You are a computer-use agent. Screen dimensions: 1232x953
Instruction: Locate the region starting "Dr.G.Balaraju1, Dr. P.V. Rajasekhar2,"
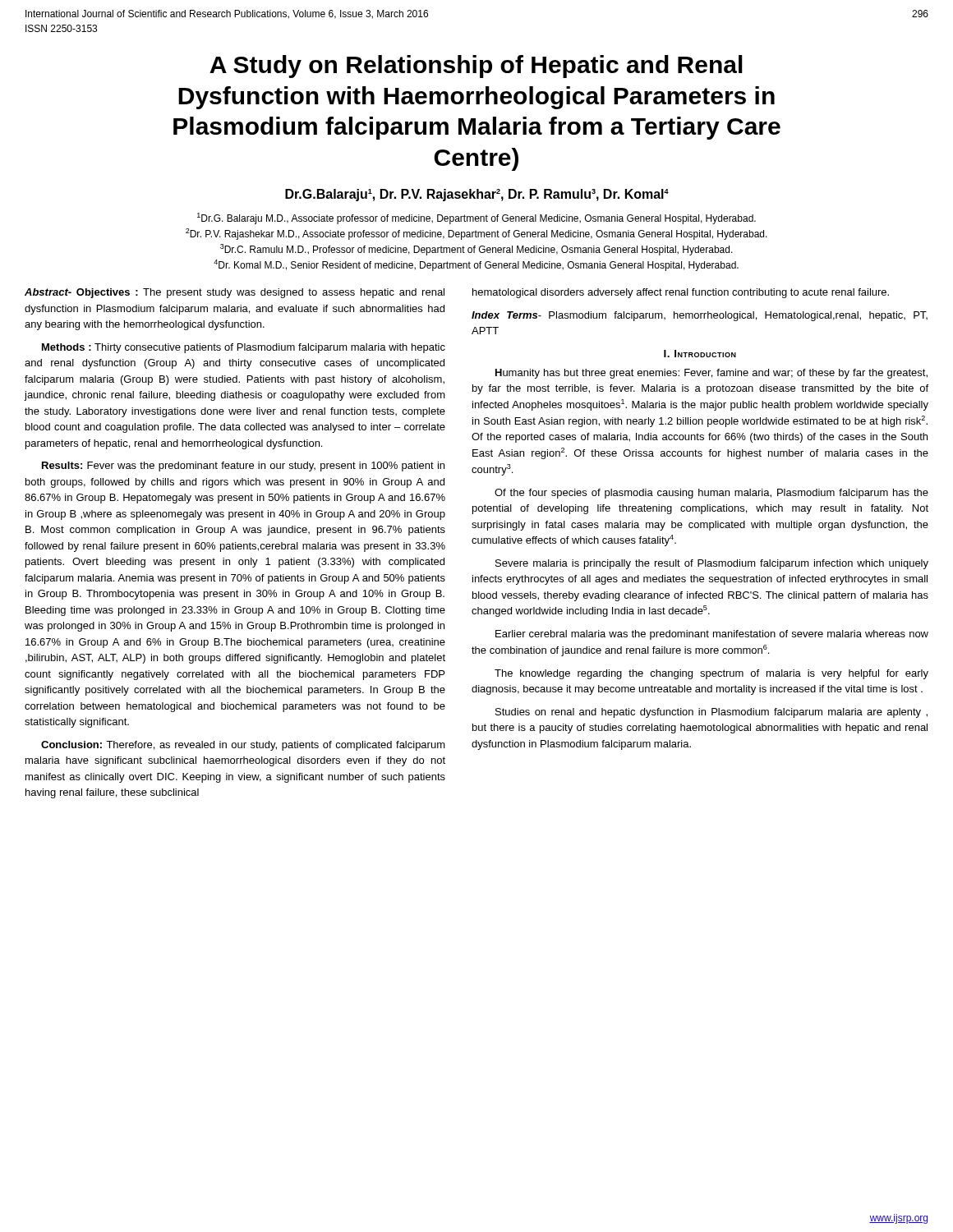click(x=476, y=194)
